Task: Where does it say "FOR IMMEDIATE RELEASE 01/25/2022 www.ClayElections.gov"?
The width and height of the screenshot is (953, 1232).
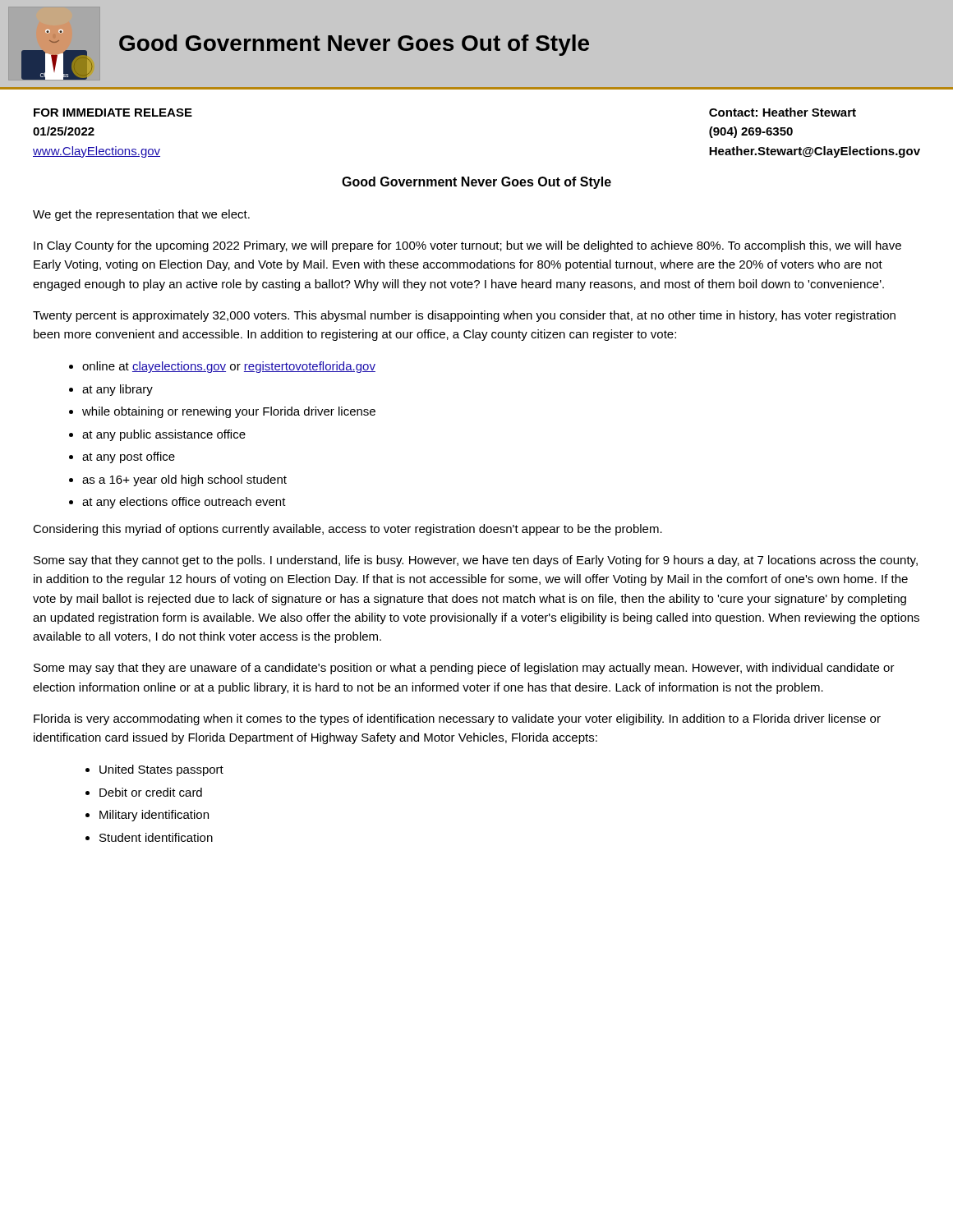Action: [x=113, y=113]
